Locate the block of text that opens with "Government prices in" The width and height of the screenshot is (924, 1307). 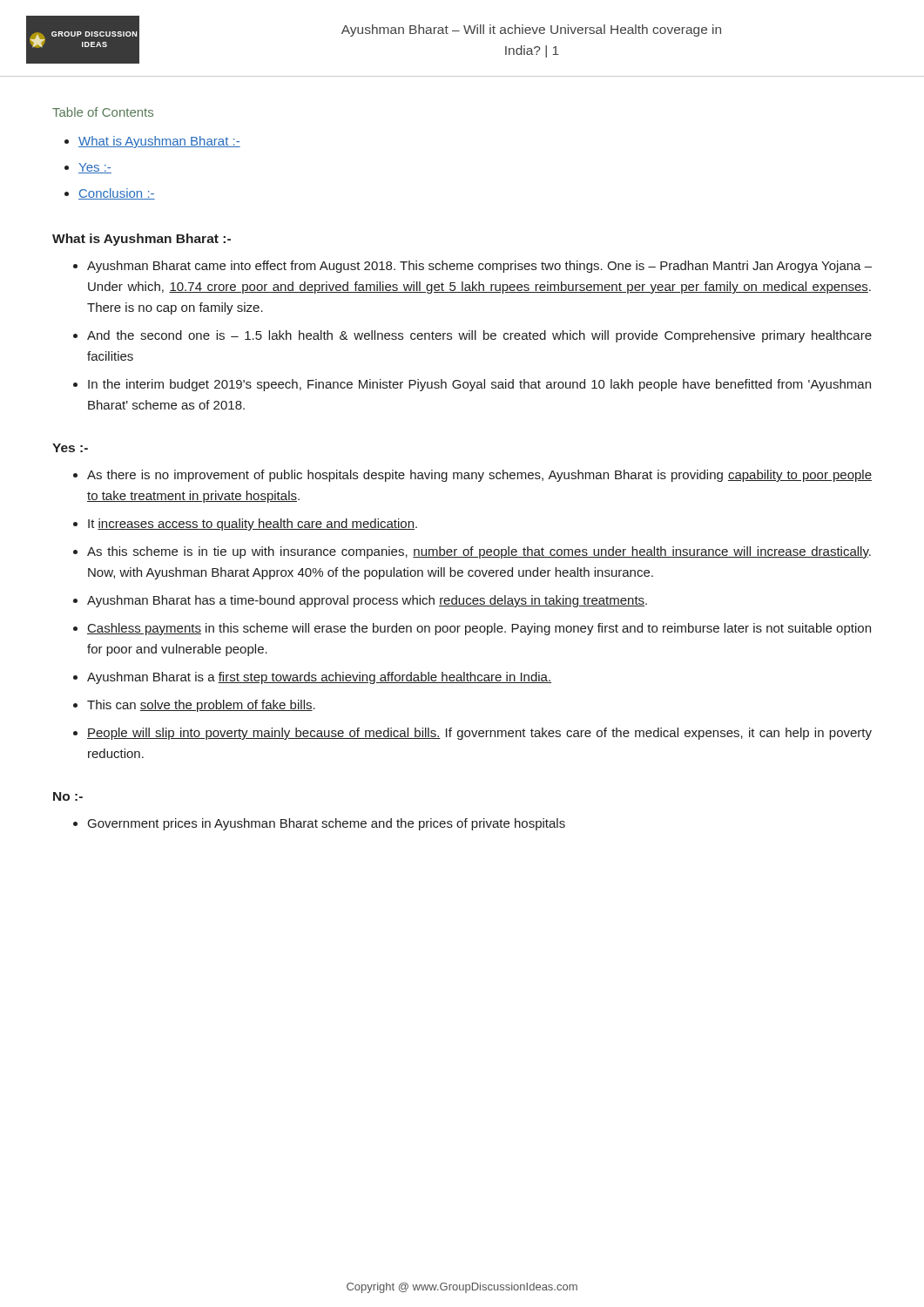pyautogui.click(x=326, y=823)
